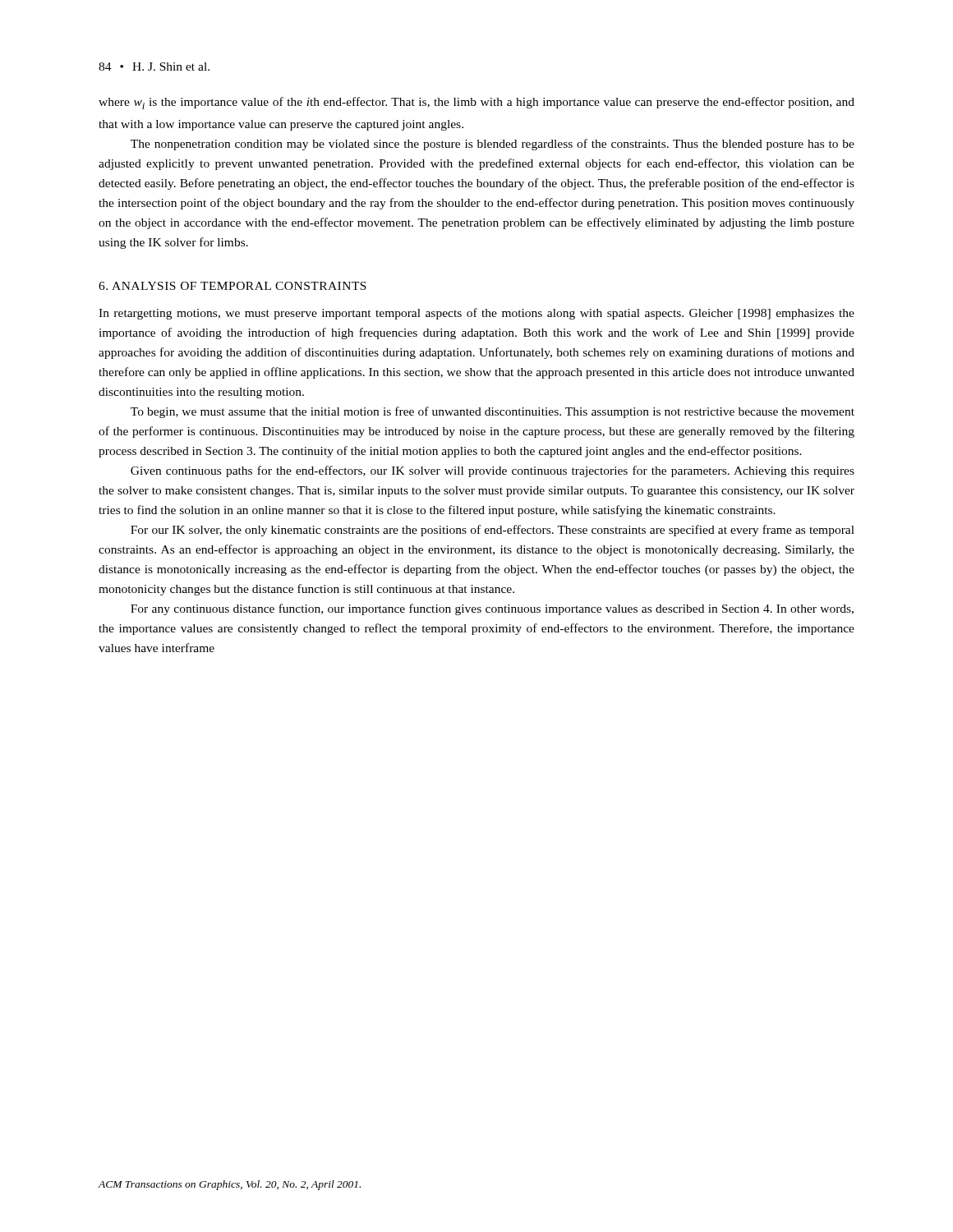The height and width of the screenshot is (1232, 953).
Task: Click on the text starting "In retargetting motions, we must"
Action: tap(476, 481)
